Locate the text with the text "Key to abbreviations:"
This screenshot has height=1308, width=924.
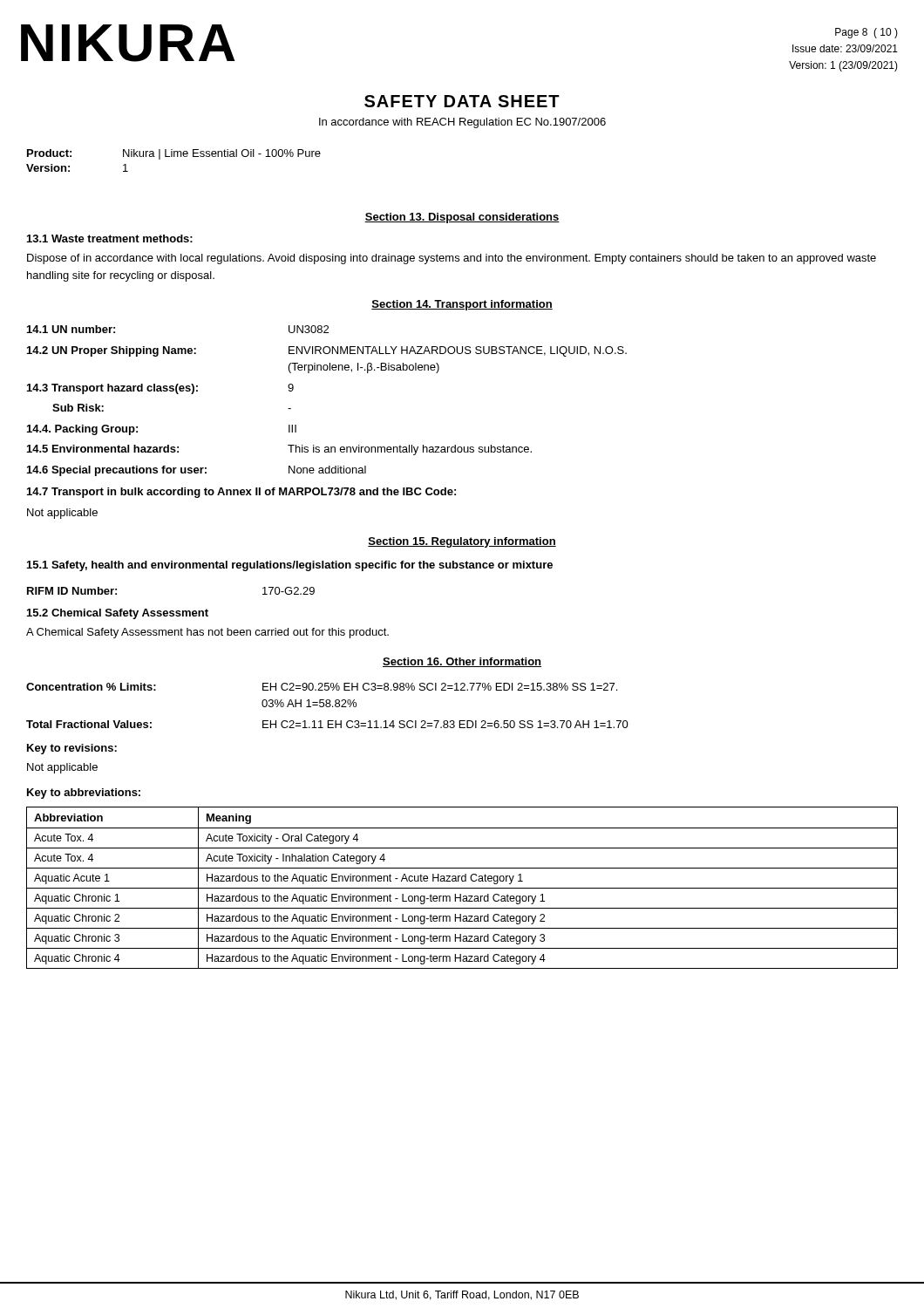coord(84,792)
